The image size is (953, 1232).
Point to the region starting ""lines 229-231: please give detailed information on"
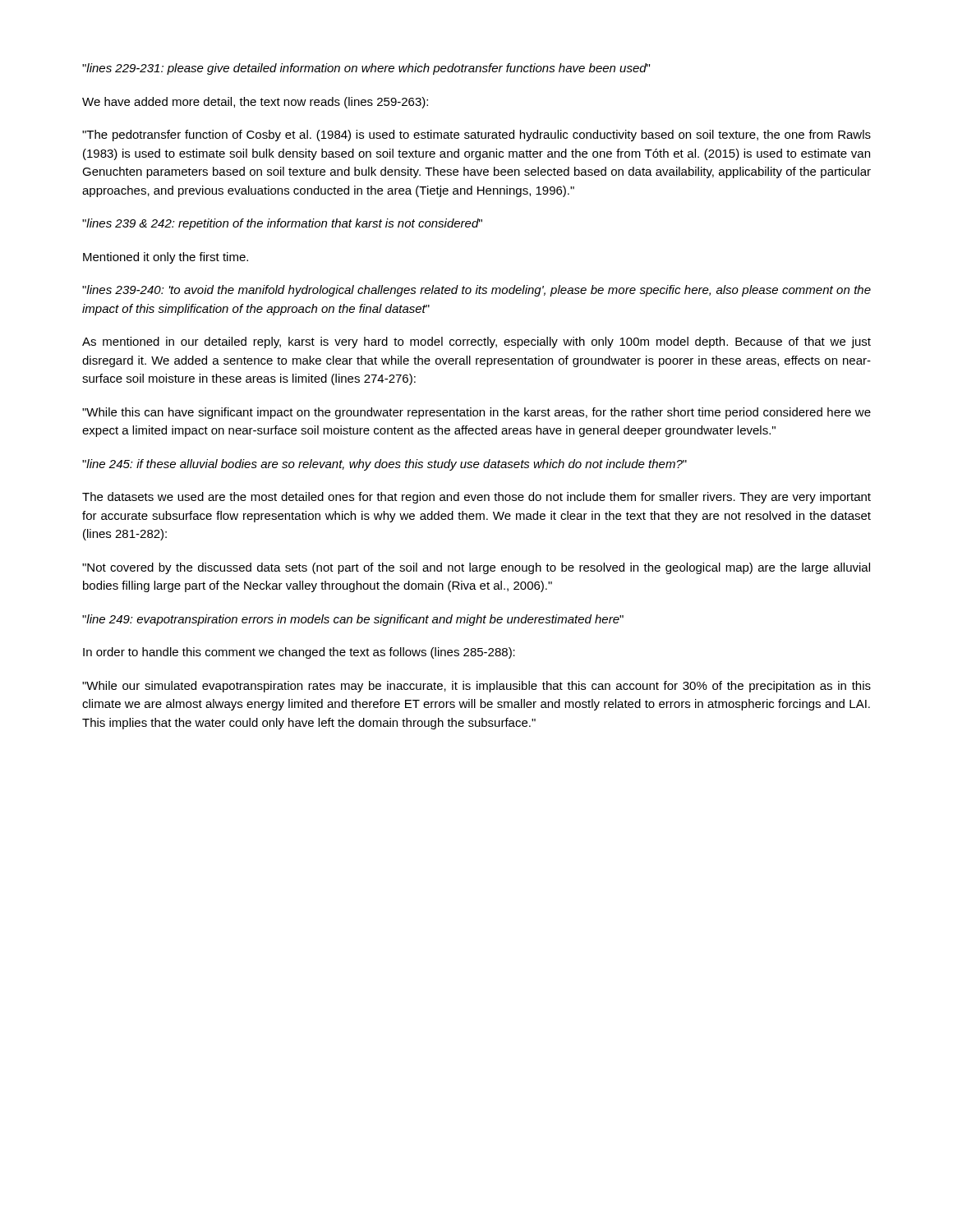coord(366,68)
